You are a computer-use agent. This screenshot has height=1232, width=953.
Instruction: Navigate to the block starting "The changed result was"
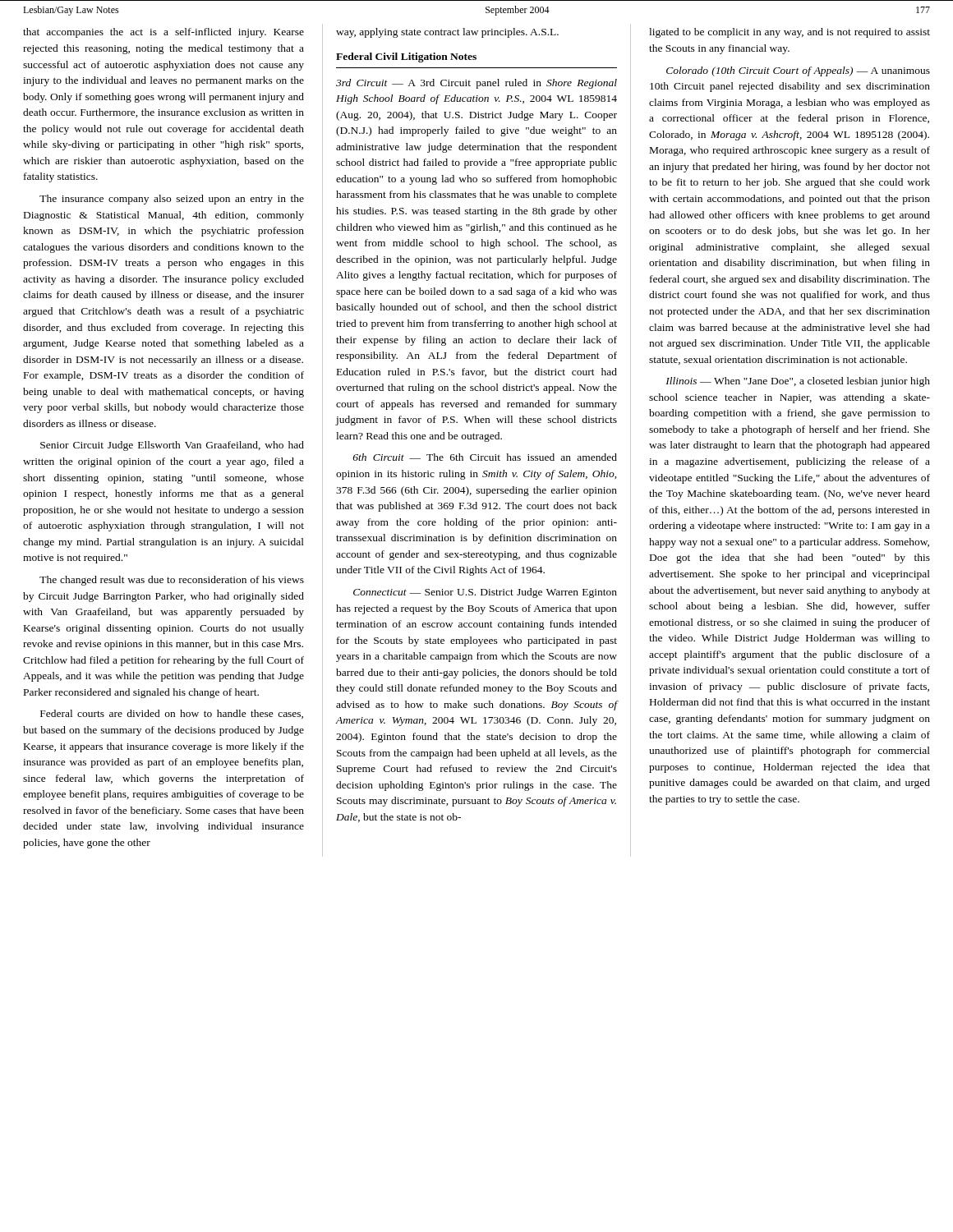pyautogui.click(x=163, y=636)
